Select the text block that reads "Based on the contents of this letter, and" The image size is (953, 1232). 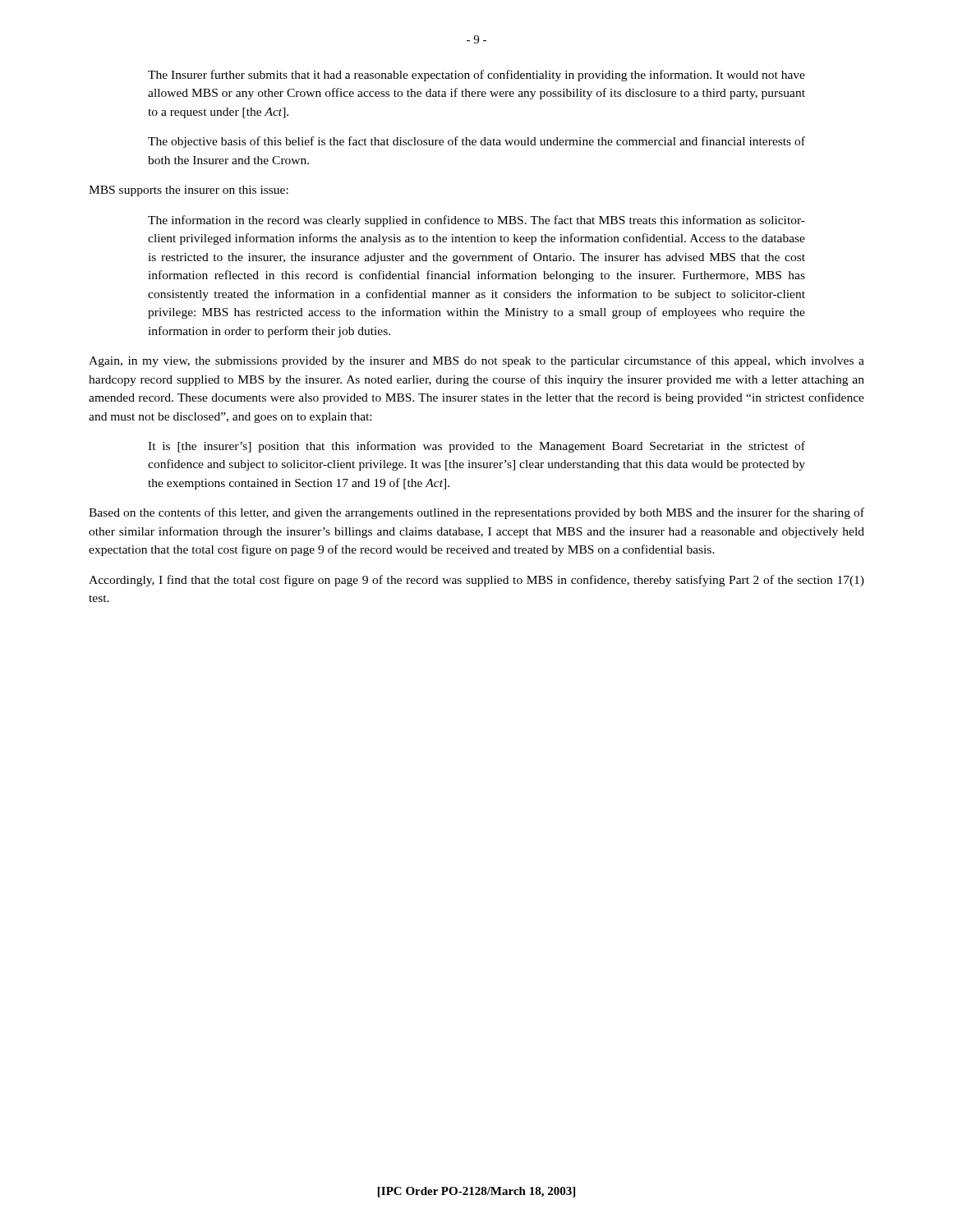[x=476, y=531]
